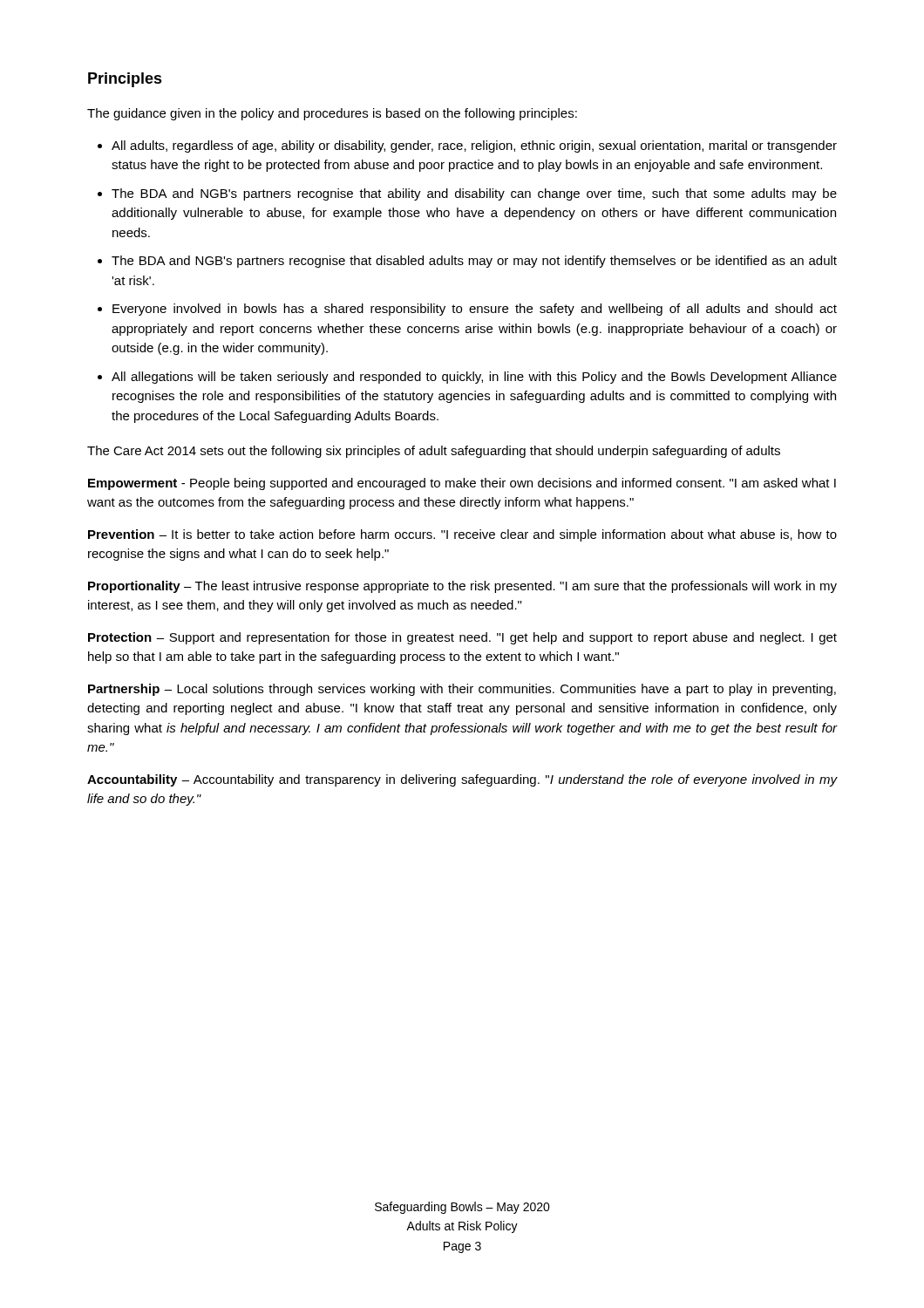Find the list item that reads "Everyone involved in"
The image size is (924, 1308).
(x=474, y=328)
